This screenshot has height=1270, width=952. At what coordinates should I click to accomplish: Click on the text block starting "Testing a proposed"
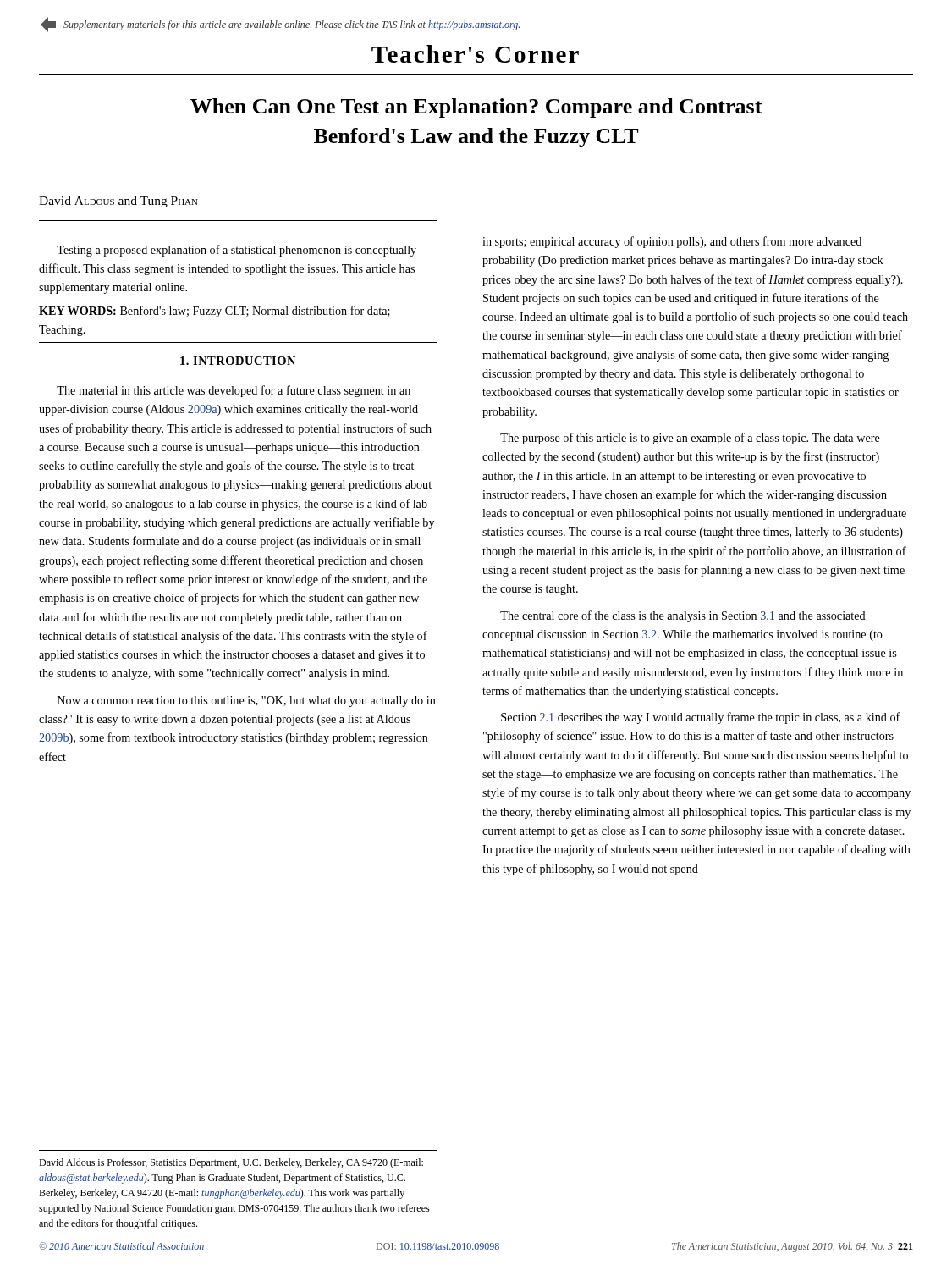[238, 269]
